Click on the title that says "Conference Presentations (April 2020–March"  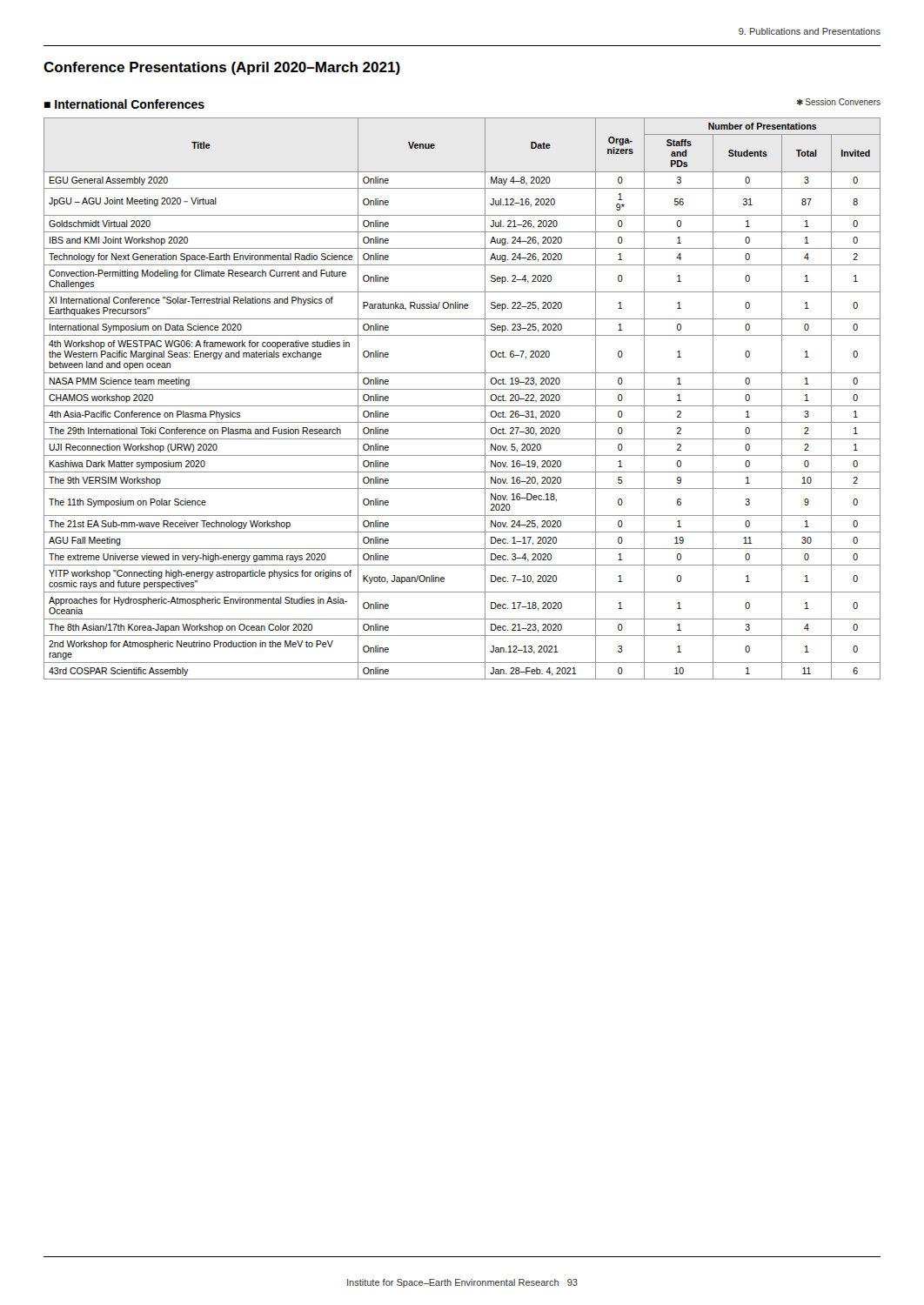222,68
